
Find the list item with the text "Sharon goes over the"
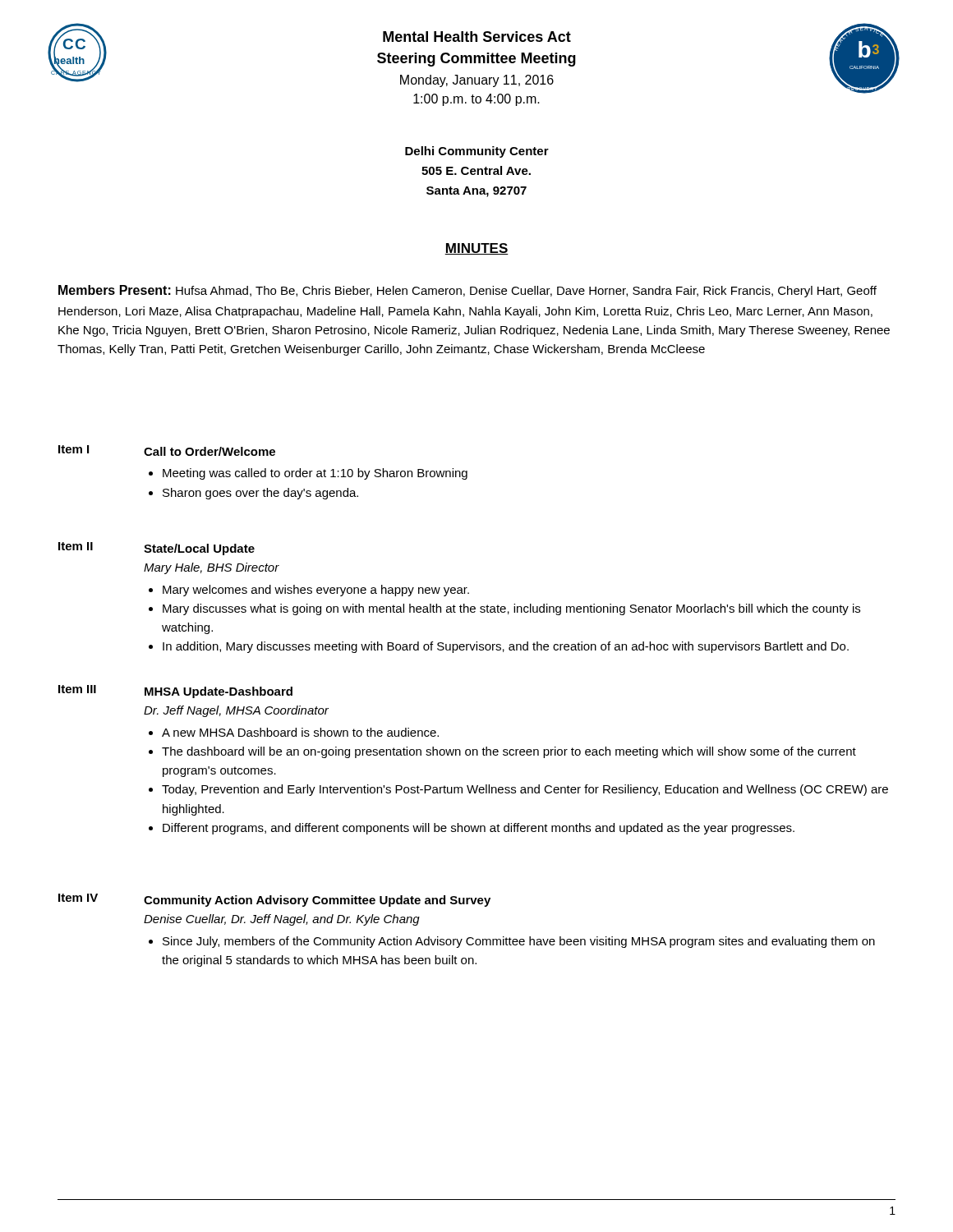(261, 492)
